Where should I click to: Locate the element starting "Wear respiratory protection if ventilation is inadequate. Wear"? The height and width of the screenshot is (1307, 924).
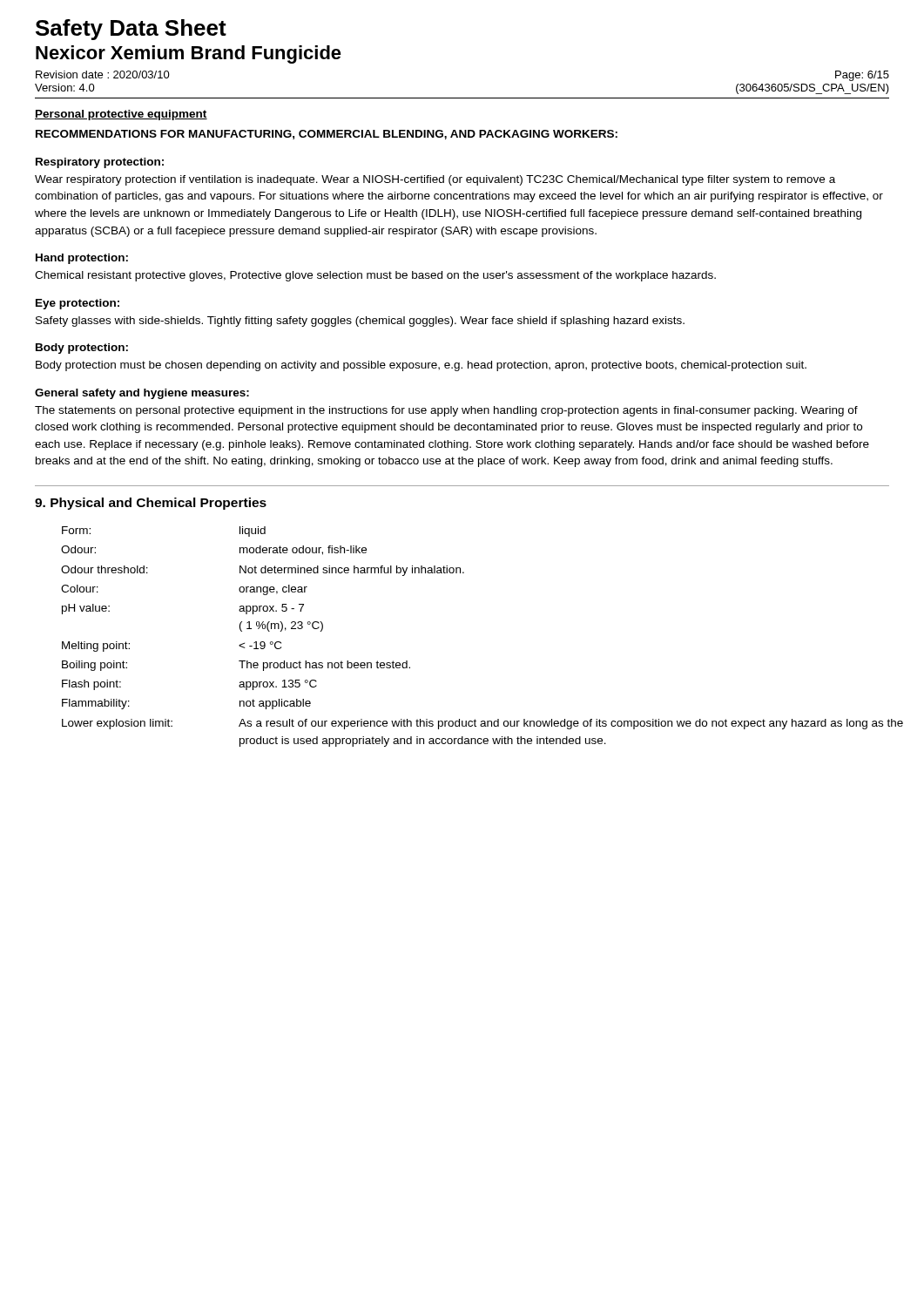pyautogui.click(x=462, y=205)
